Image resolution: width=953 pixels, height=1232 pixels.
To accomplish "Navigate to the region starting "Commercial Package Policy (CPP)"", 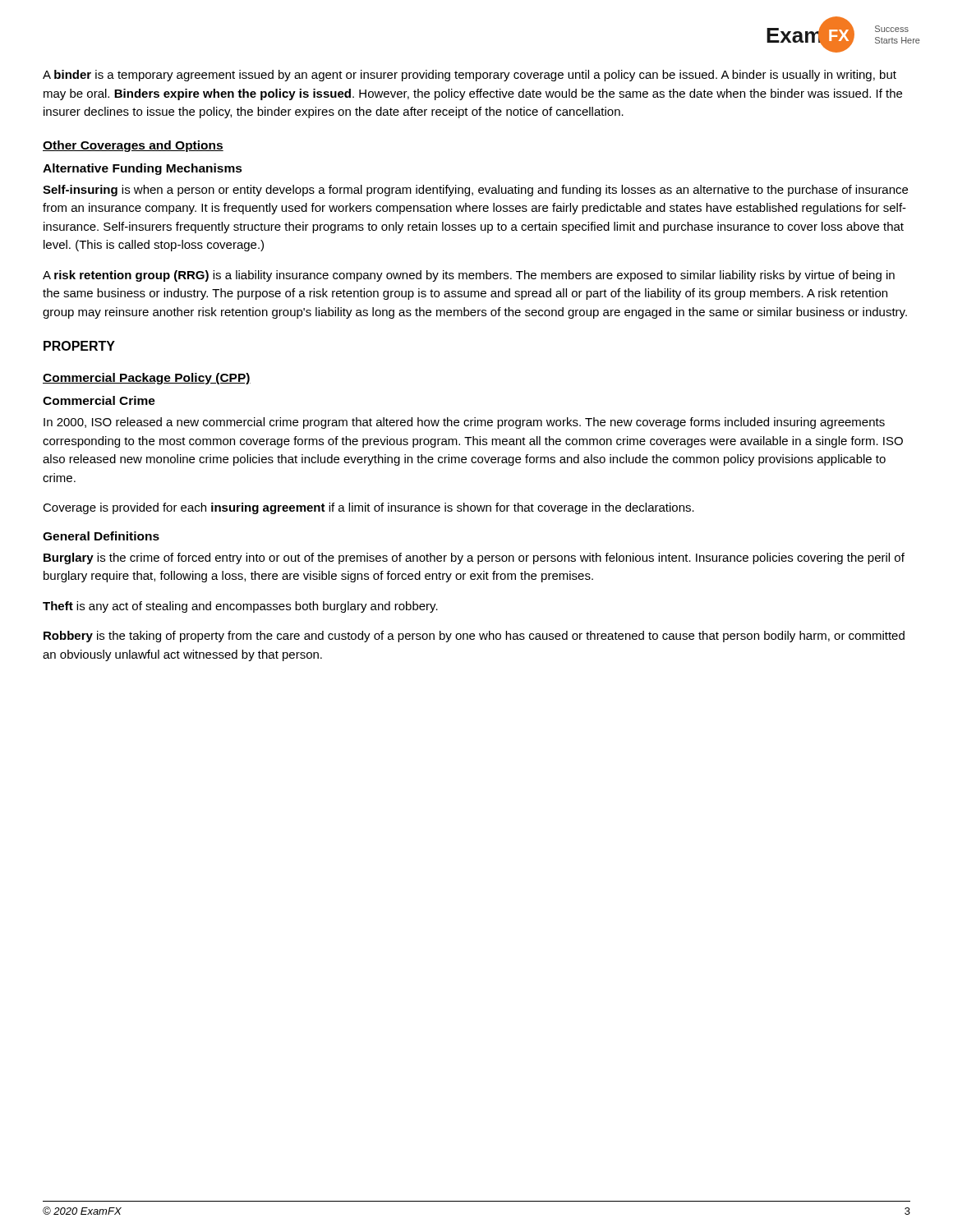I will (x=146, y=377).
